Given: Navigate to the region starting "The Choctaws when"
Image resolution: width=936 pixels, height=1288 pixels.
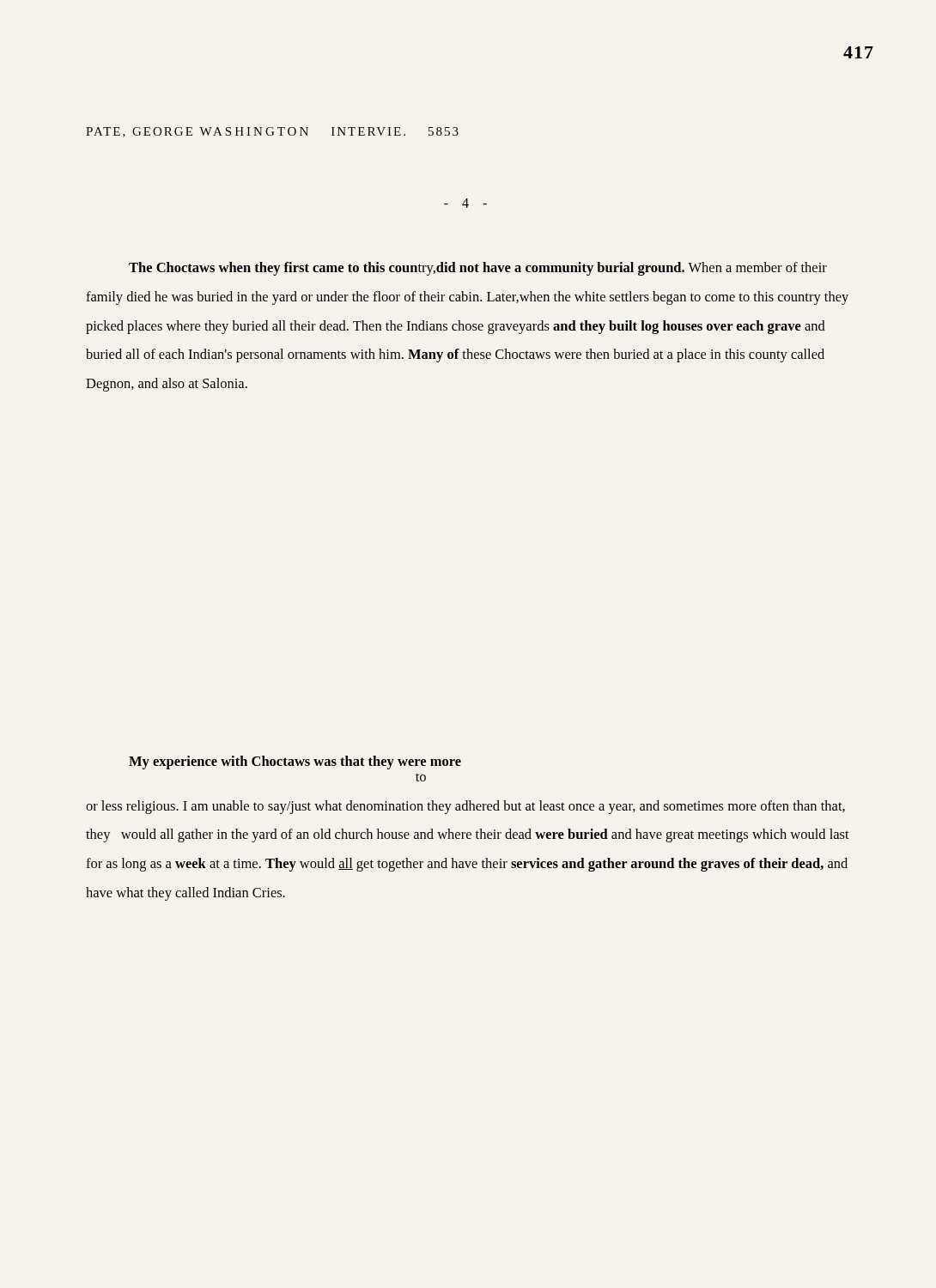Looking at the screenshot, I should pos(467,326).
